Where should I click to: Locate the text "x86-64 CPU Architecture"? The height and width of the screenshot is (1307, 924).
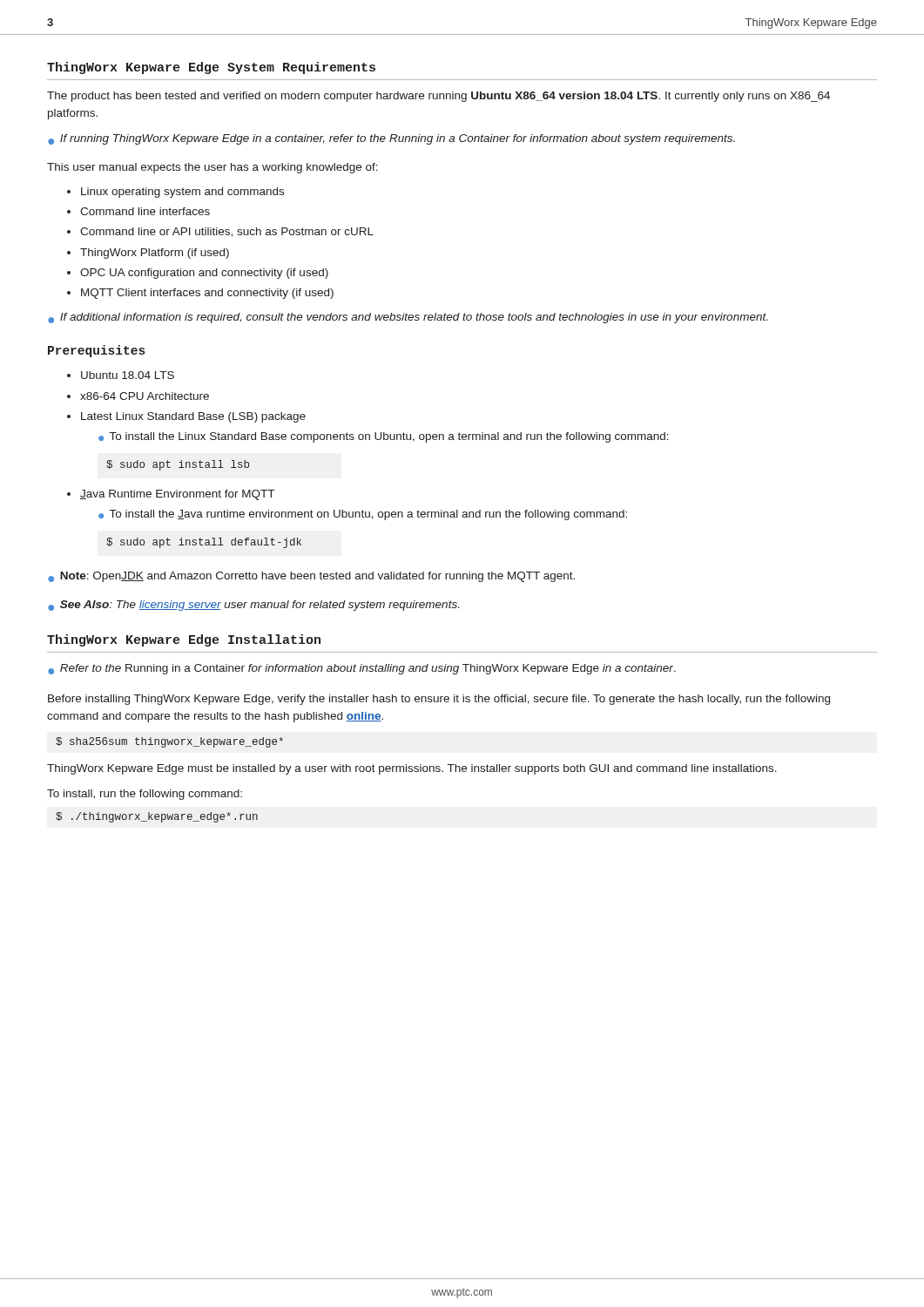145,396
